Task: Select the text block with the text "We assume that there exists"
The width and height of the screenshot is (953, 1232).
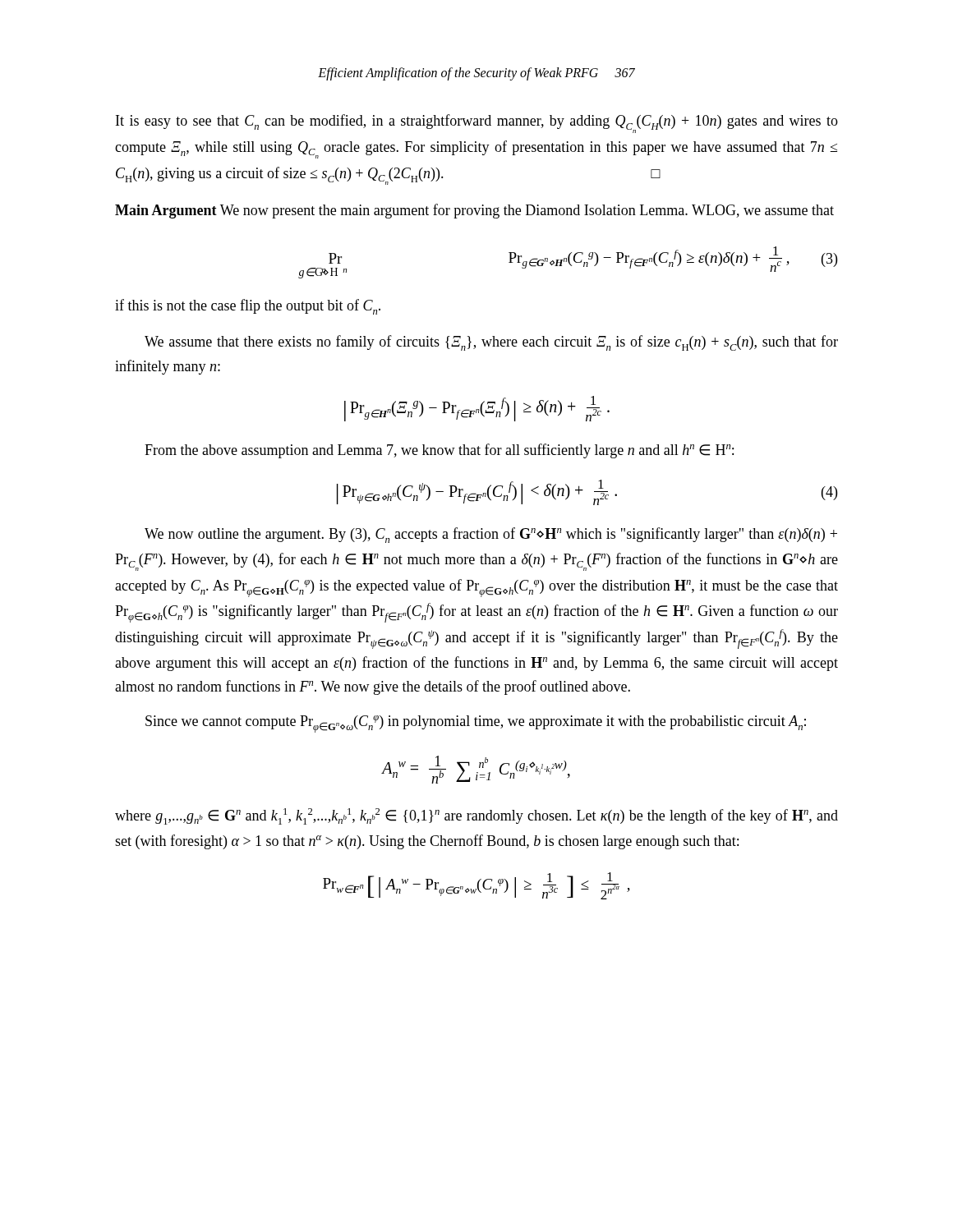Action: pyautogui.click(x=476, y=354)
